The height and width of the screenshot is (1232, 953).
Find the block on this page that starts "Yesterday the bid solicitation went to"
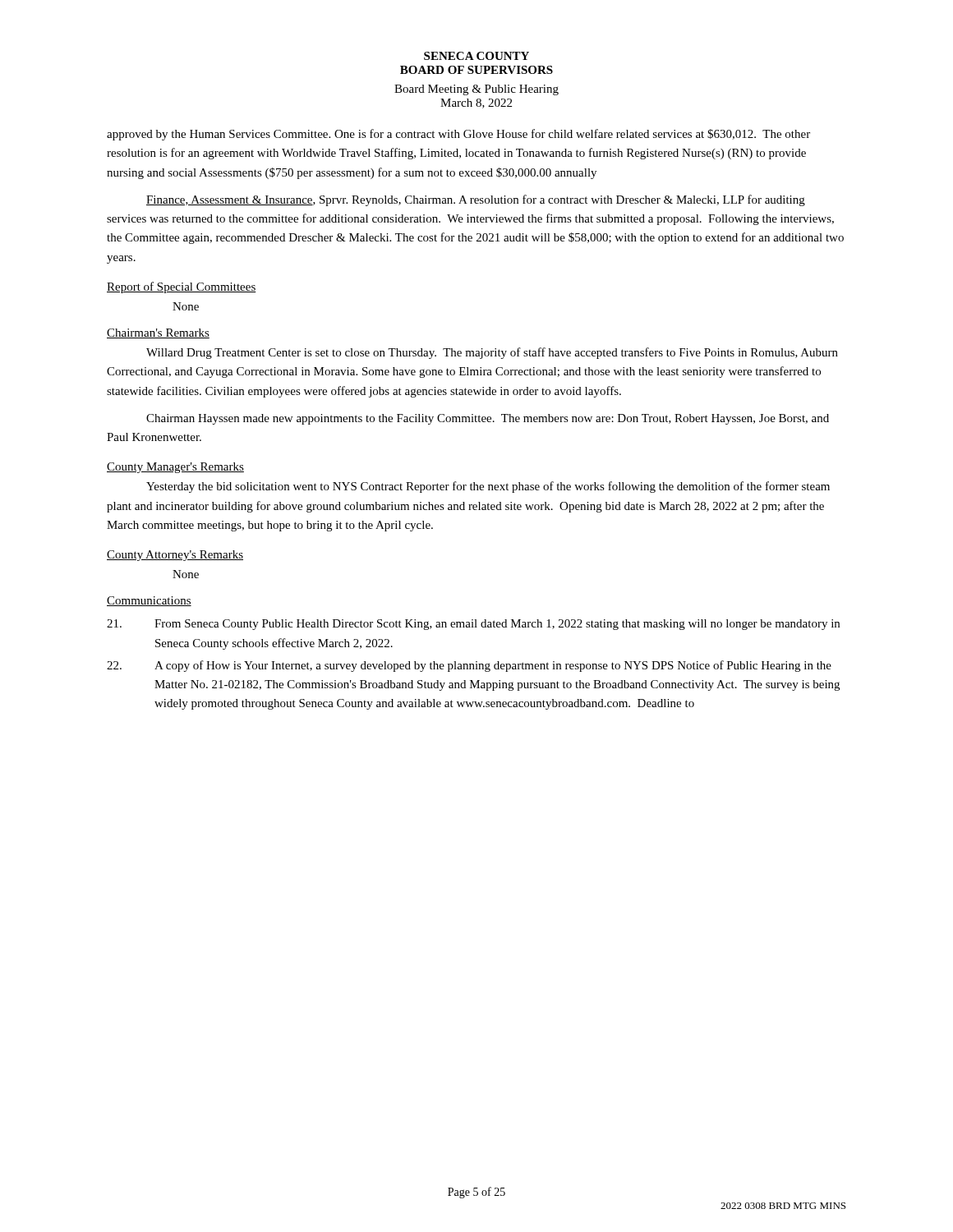pos(476,506)
